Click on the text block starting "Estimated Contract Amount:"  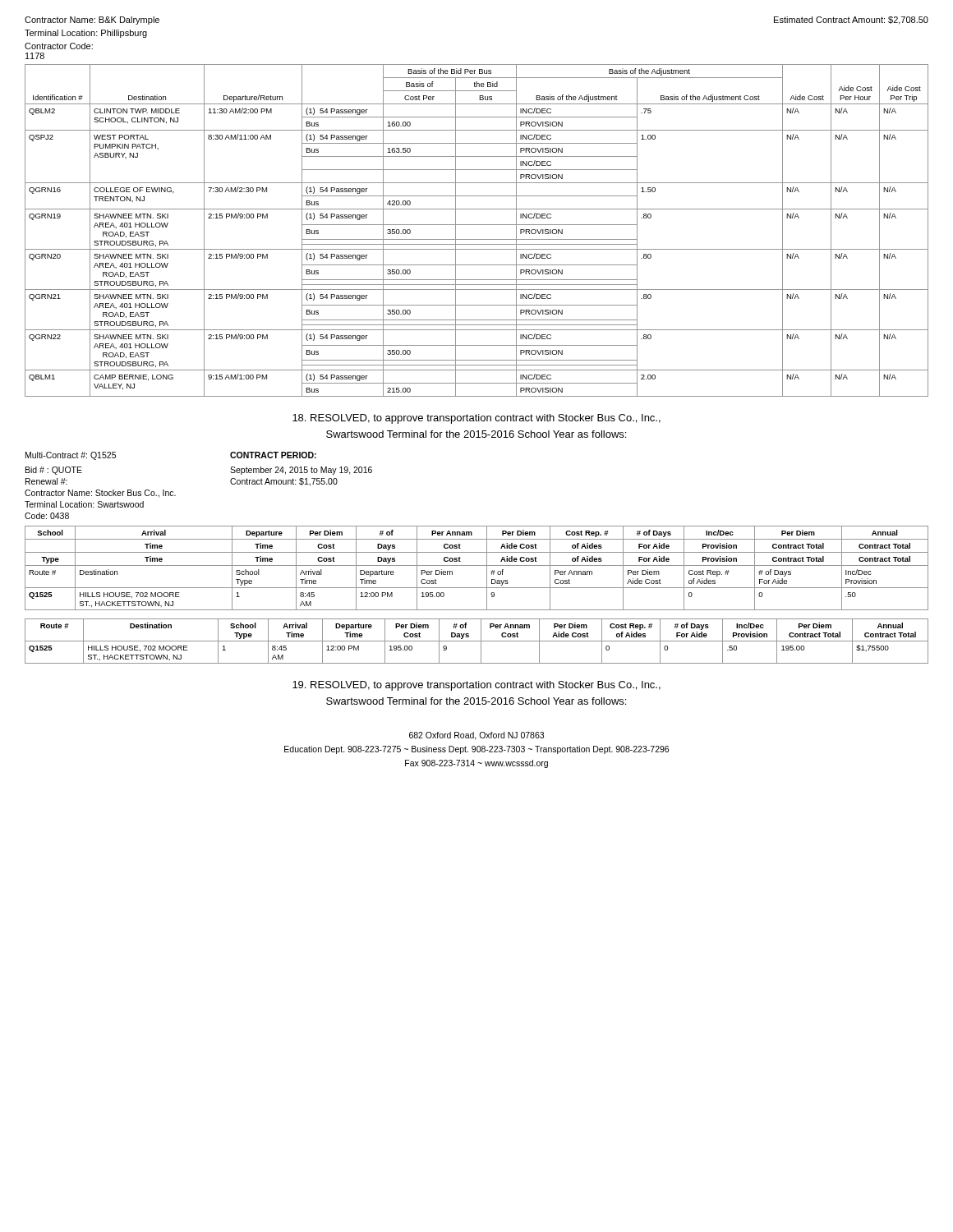pos(851,20)
